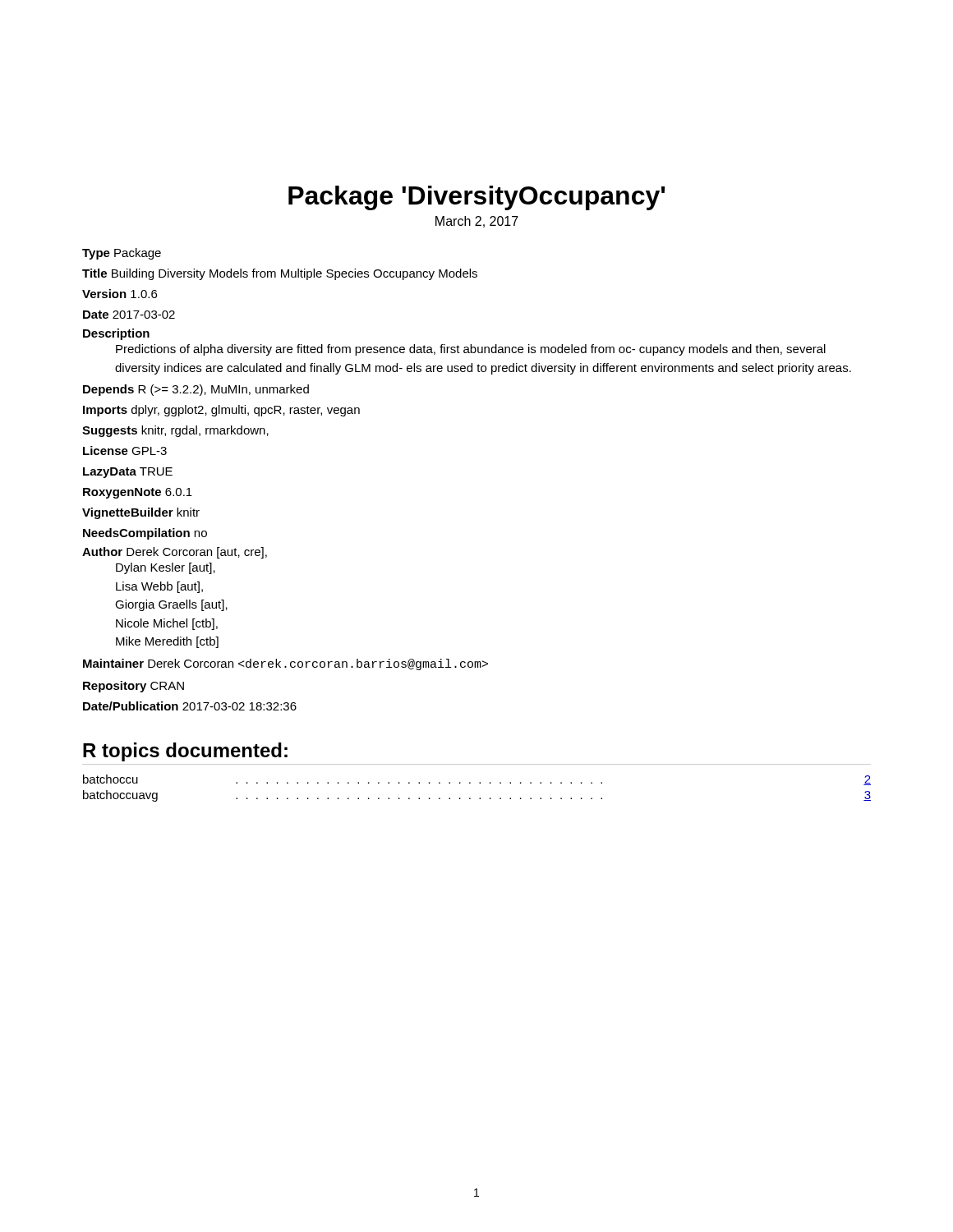The image size is (953, 1232).
Task: Select the element starting "R topics documented:"
Action: click(186, 750)
